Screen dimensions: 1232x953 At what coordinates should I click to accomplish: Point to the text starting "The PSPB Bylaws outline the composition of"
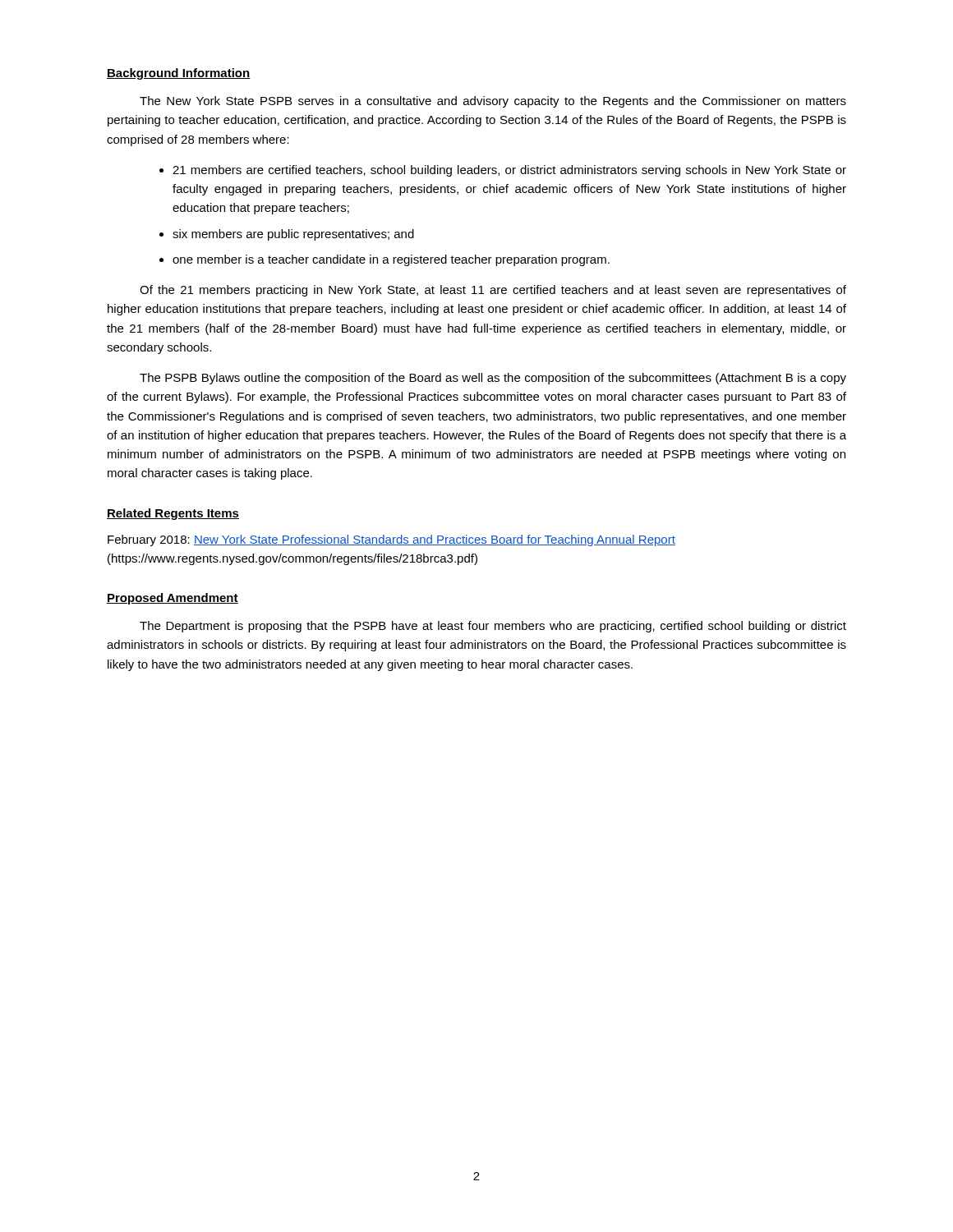coord(476,425)
